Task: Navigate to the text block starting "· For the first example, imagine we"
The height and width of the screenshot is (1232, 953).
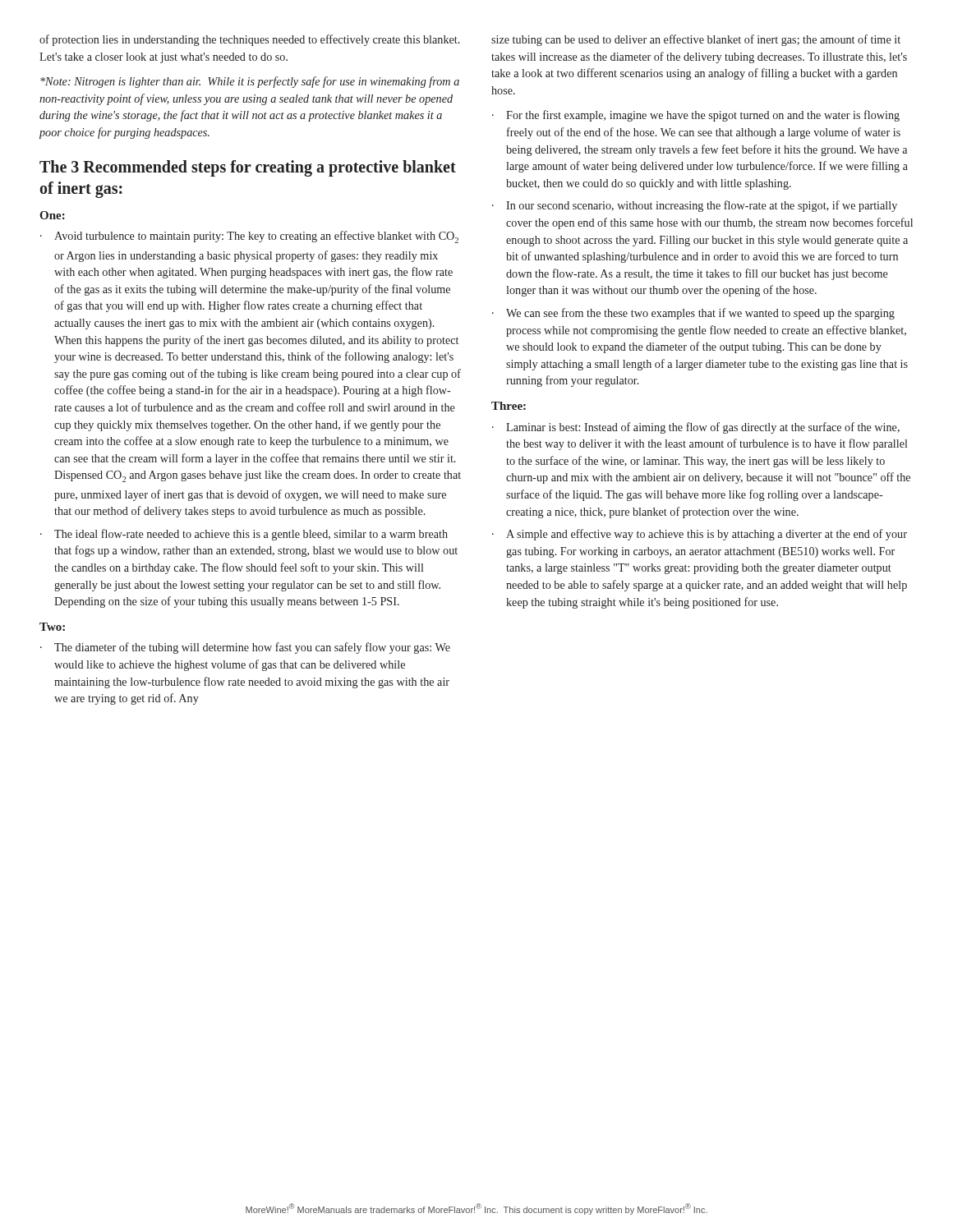Action: [702, 149]
